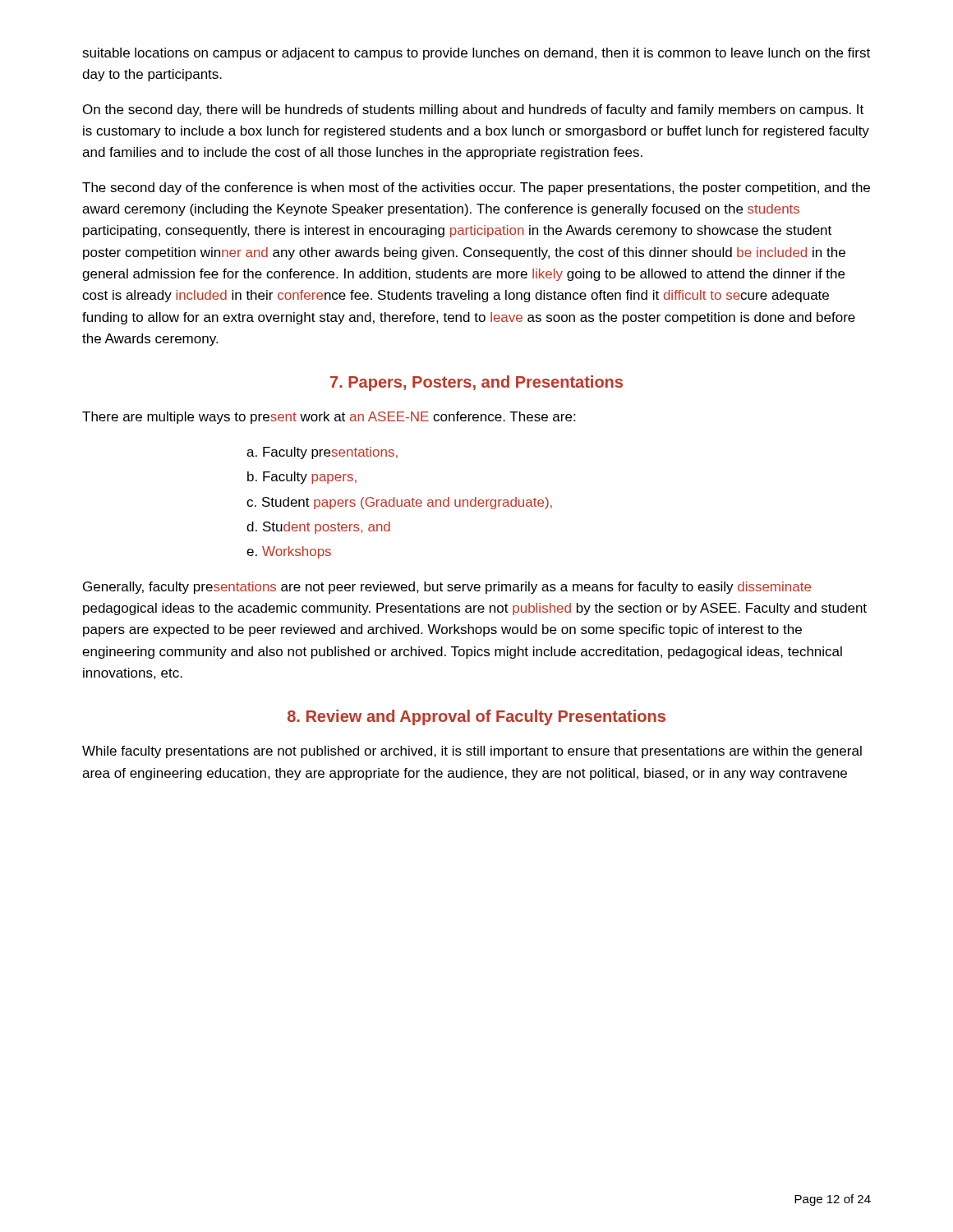Click on the list item with the text "d. Student posters, and"

click(x=319, y=527)
